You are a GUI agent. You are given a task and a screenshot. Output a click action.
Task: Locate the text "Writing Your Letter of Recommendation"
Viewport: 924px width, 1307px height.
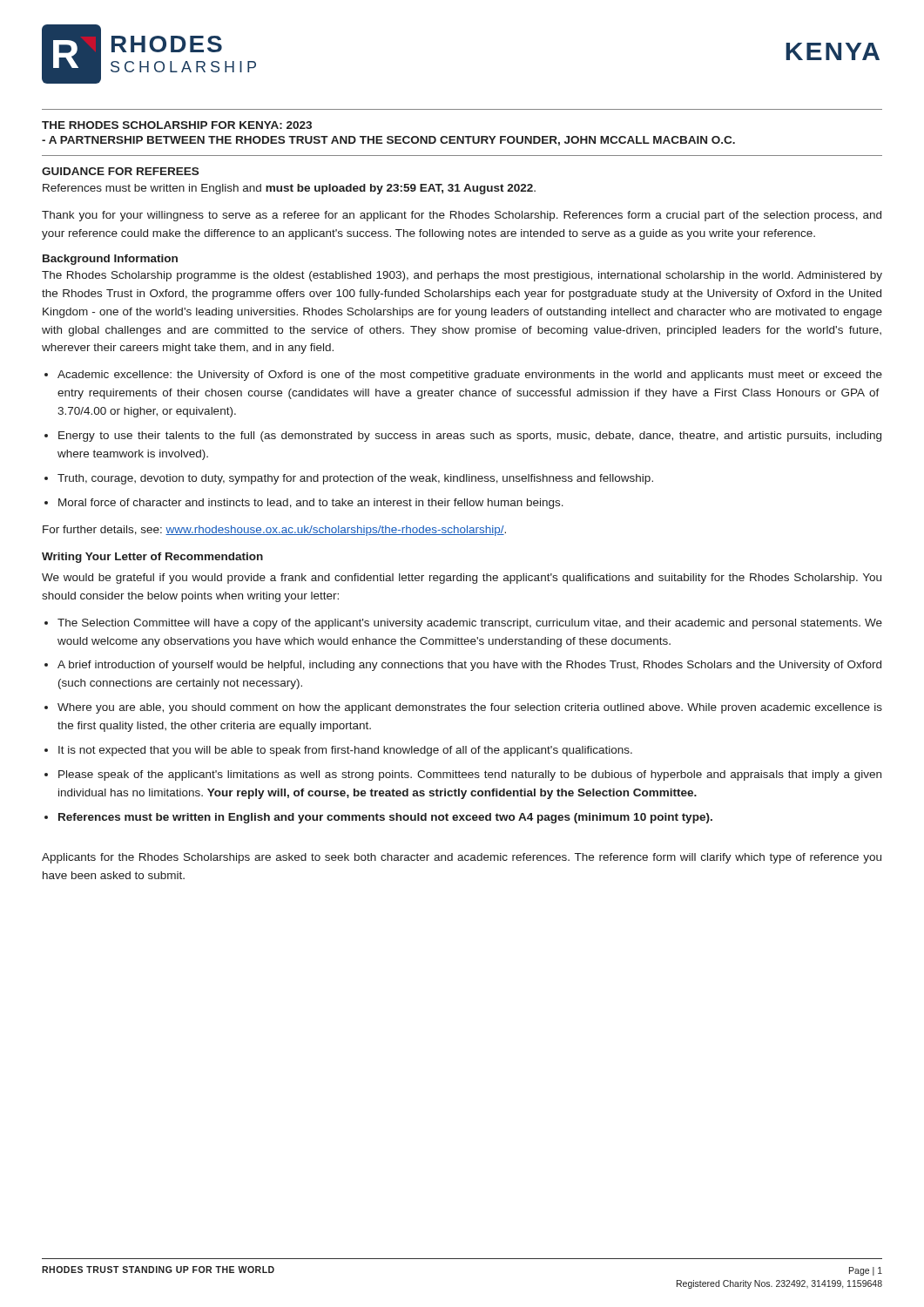pyautogui.click(x=152, y=558)
